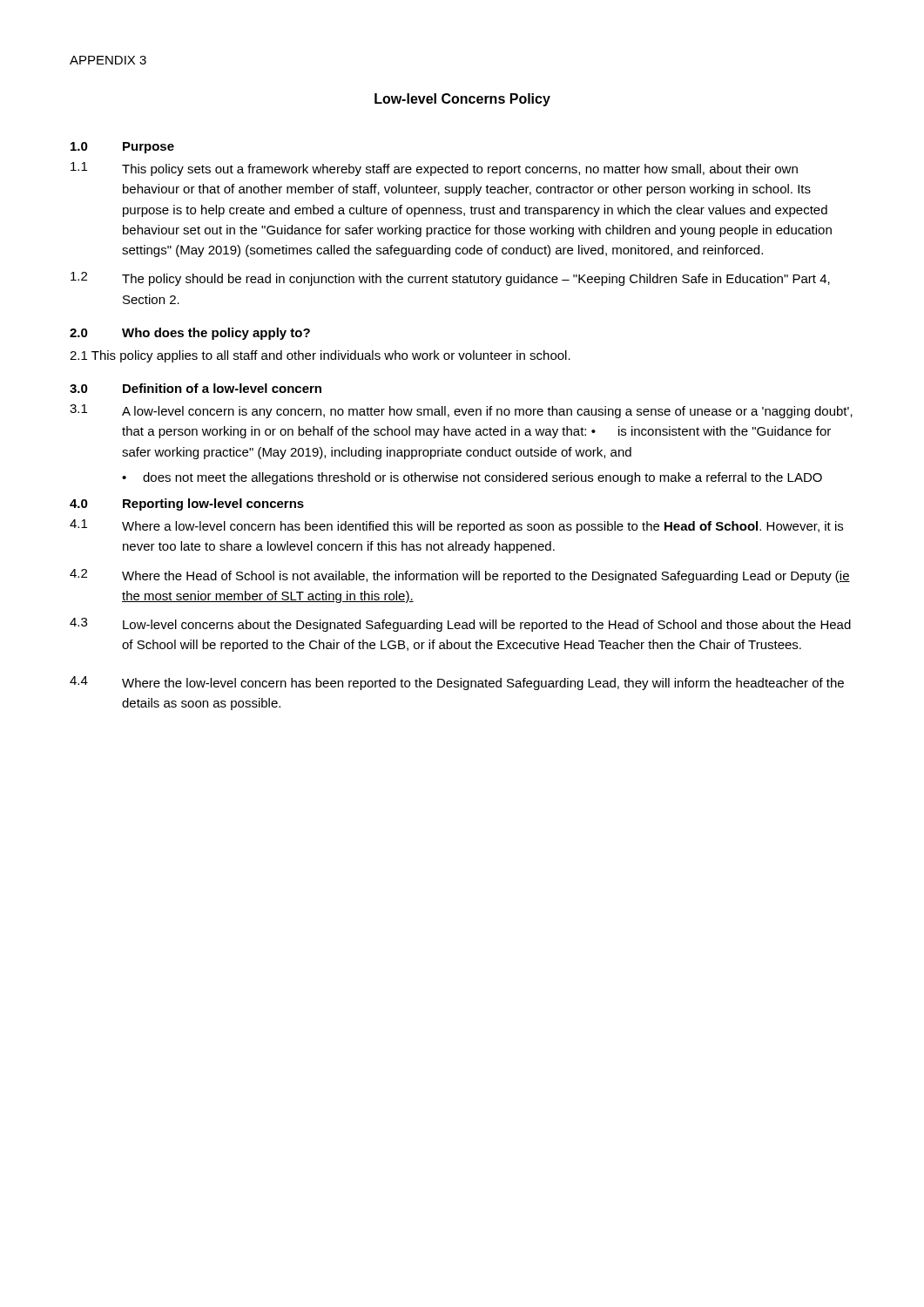Locate the section header that says "APPENDIX 3"

108,60
